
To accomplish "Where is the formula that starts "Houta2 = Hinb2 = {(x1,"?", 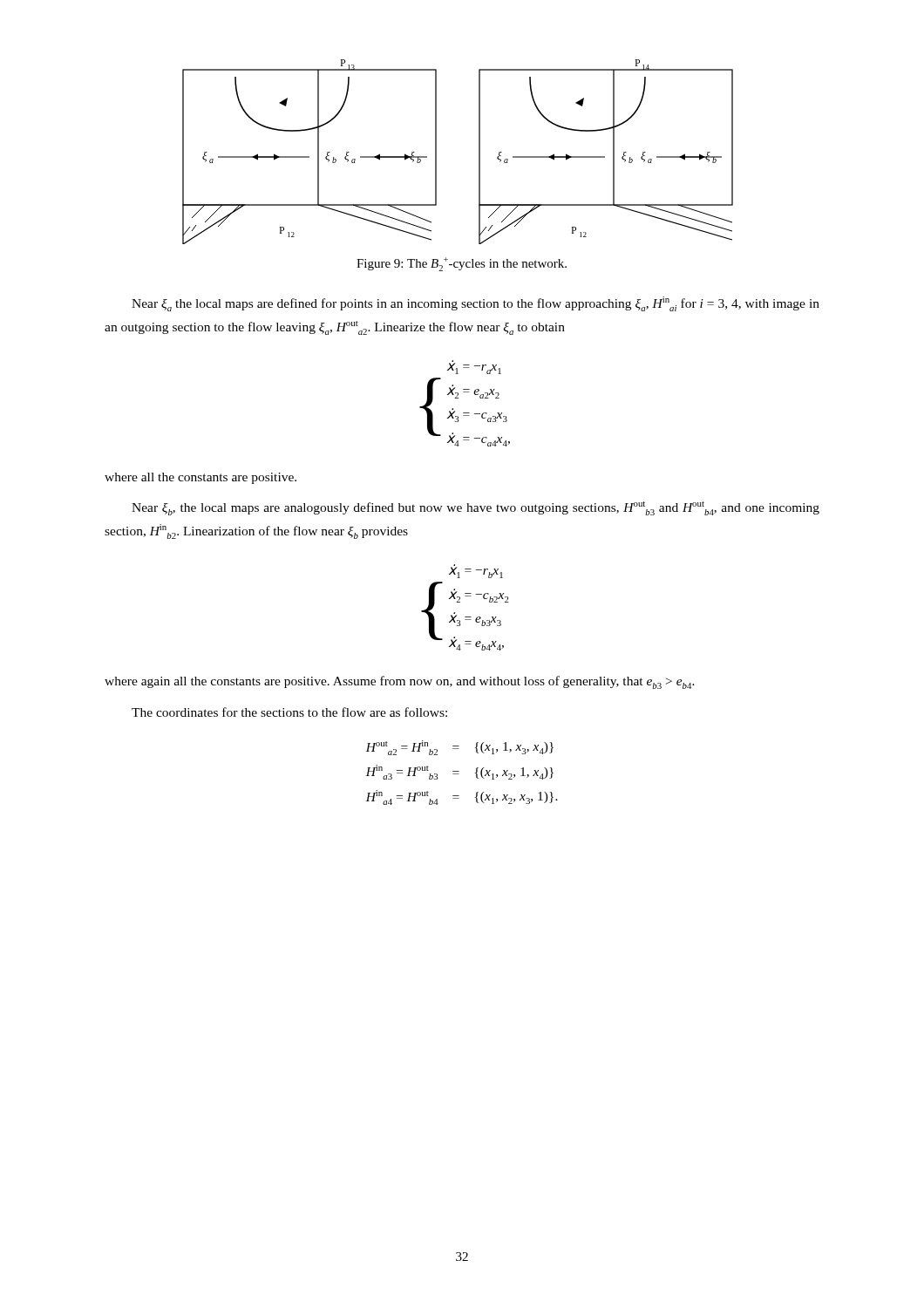I will click(x=462, y=772).
